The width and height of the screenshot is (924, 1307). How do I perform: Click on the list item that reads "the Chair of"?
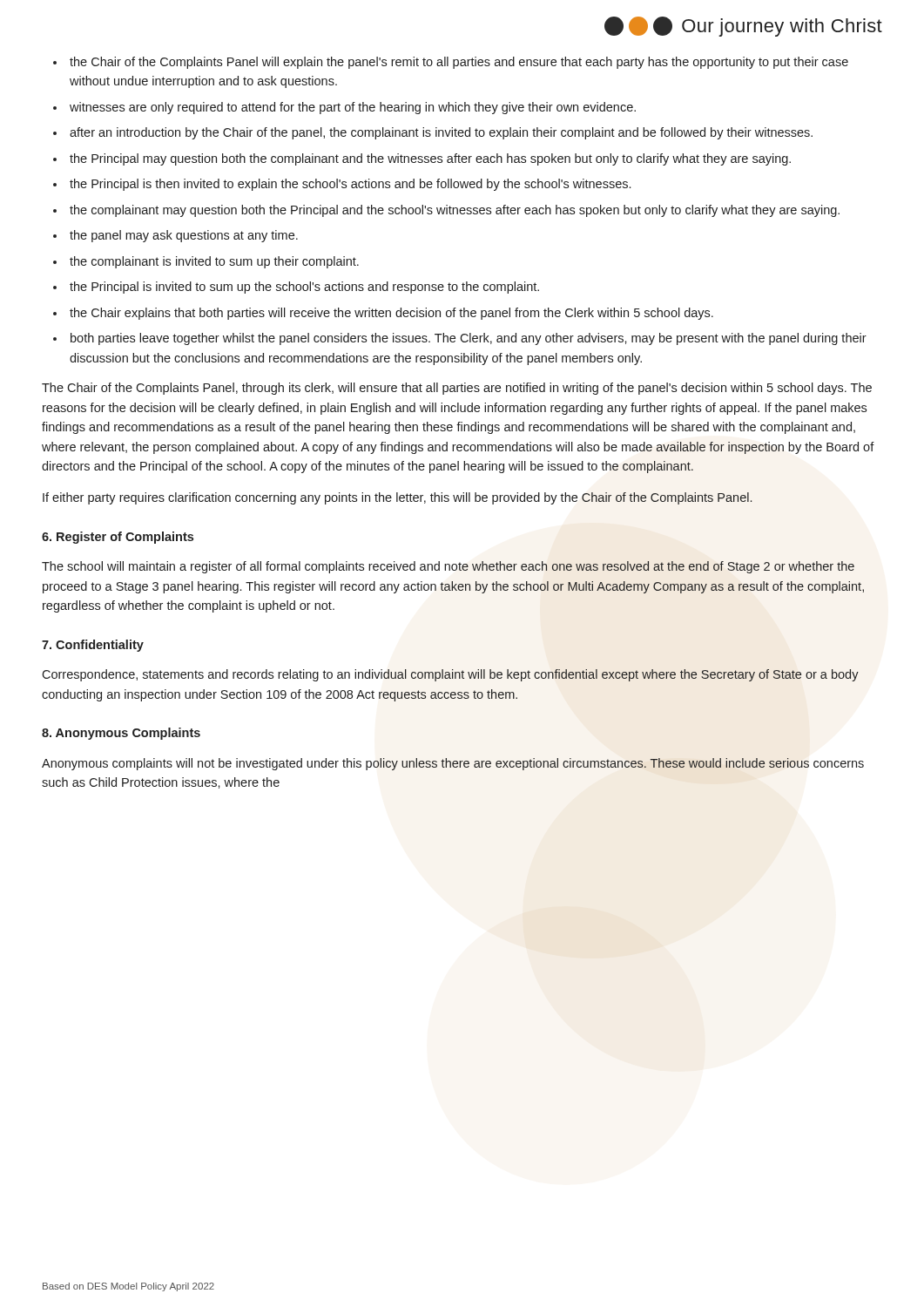(459, 72)
